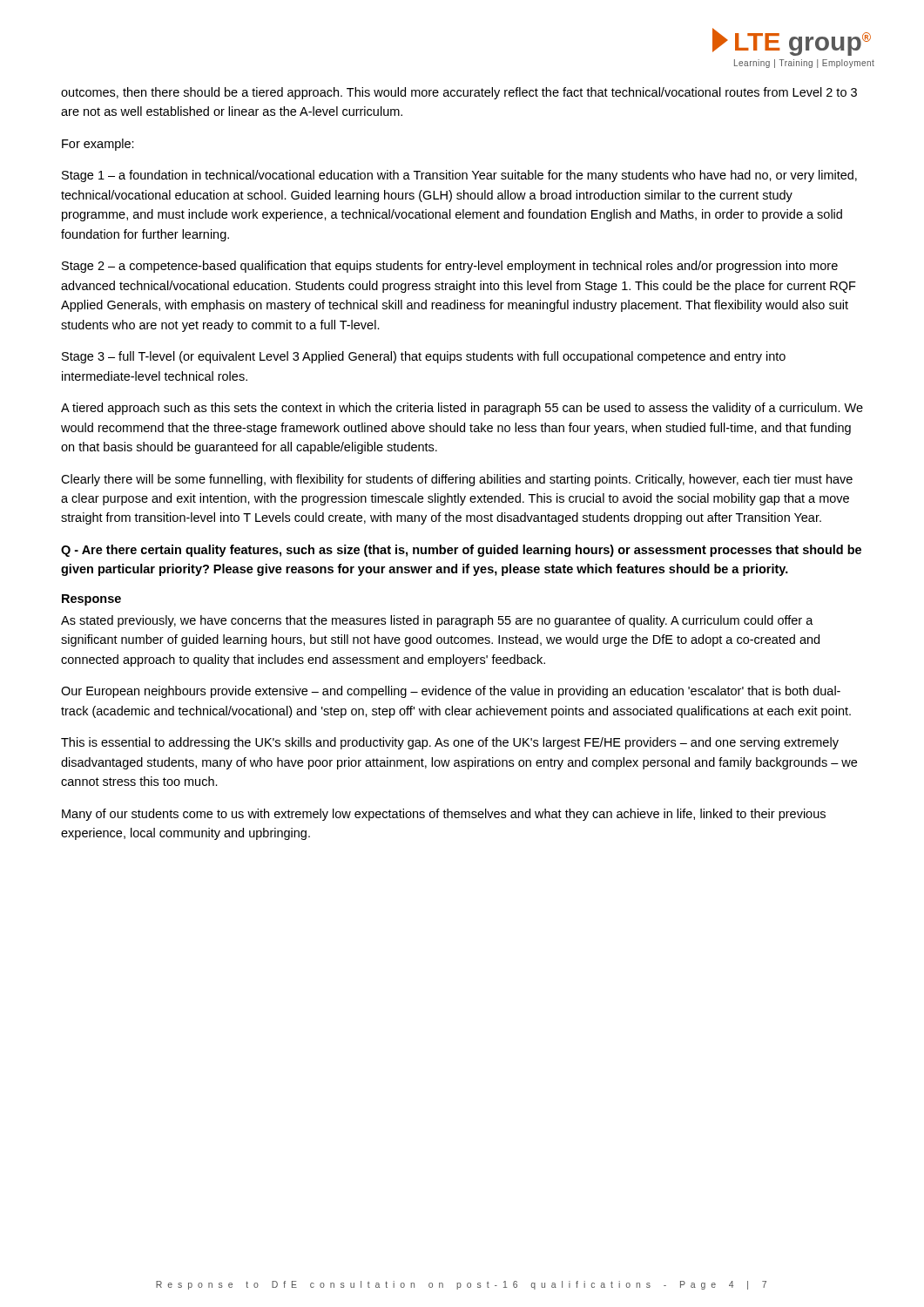
Task: Find the text block that says "Stage 3 – full T-level (or equivalent"
Action: [x=423, y=366]
